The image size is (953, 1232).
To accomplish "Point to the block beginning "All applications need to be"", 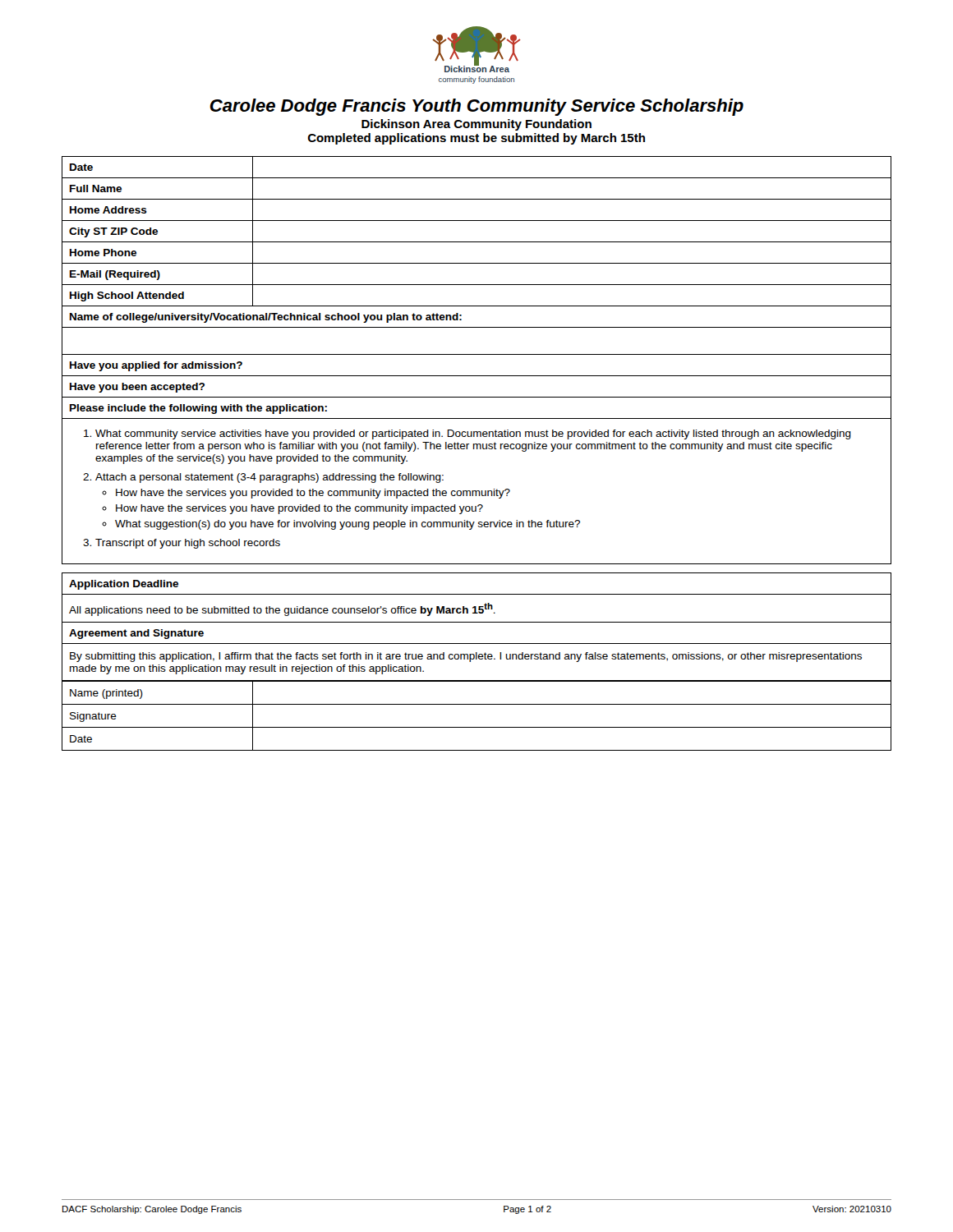I will 282,608.
